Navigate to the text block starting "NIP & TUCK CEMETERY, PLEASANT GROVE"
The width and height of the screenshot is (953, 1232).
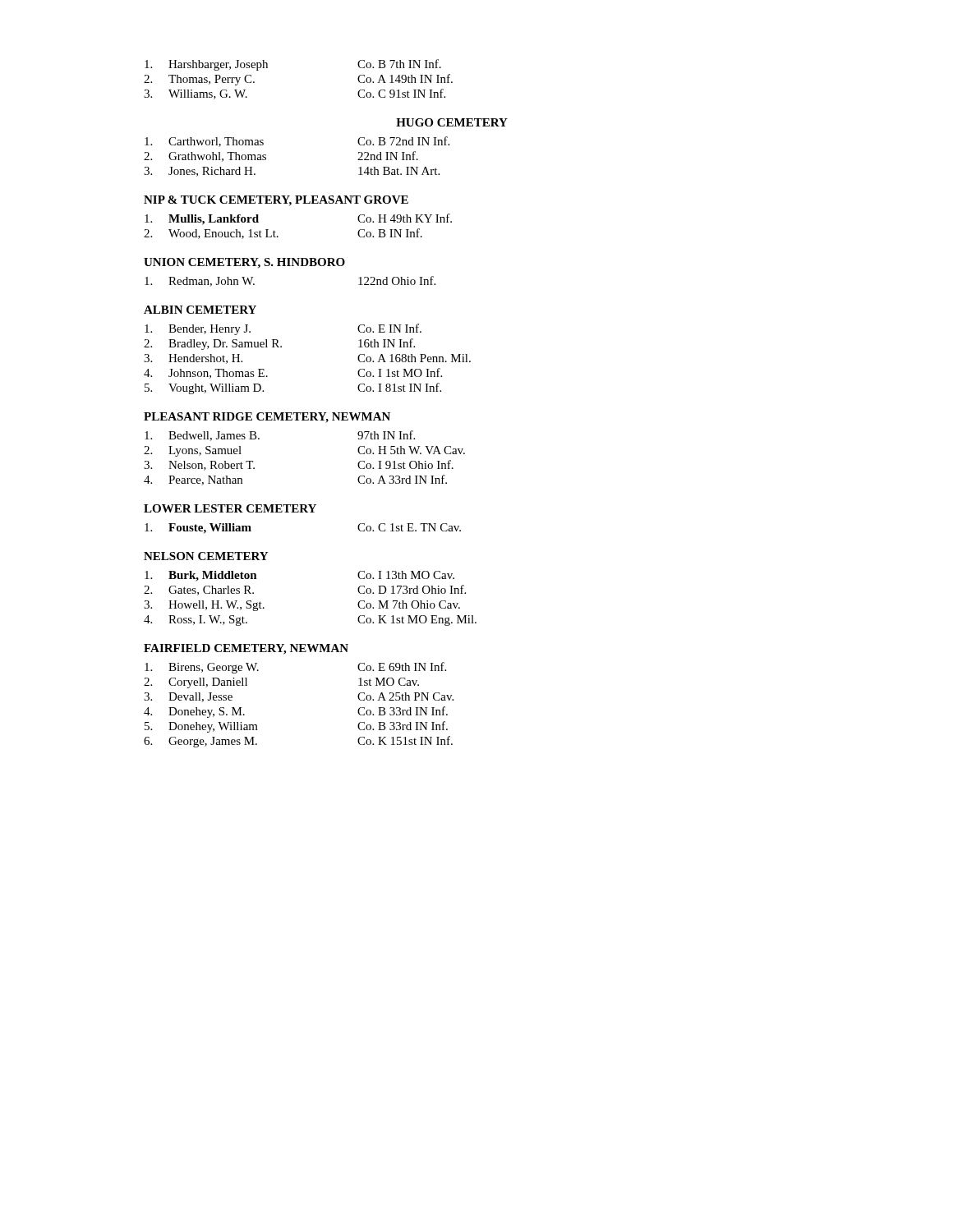tap(276, 200)
